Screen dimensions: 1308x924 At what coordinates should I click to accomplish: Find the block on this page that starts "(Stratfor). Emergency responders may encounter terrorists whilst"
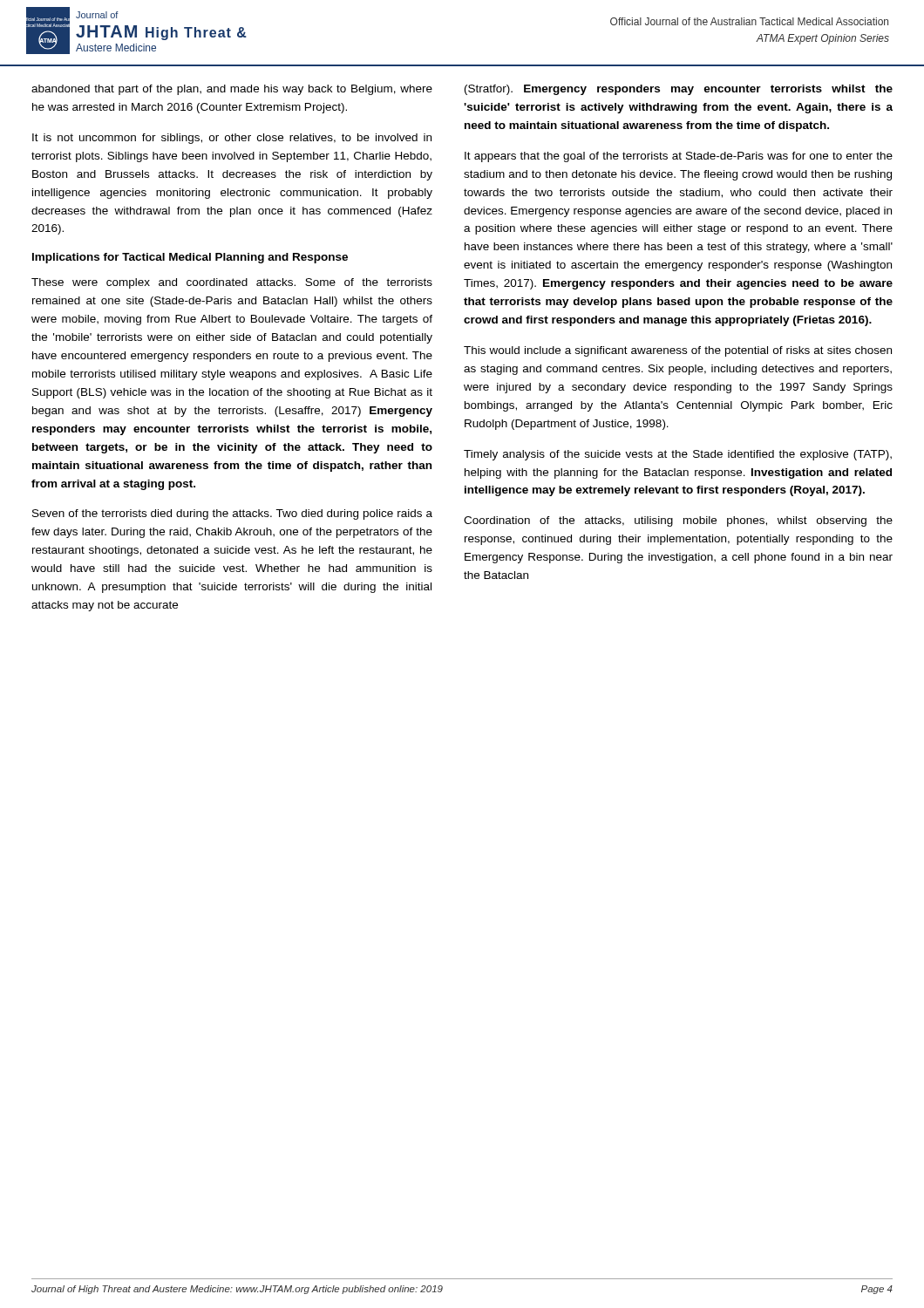(x=678, y=107)
